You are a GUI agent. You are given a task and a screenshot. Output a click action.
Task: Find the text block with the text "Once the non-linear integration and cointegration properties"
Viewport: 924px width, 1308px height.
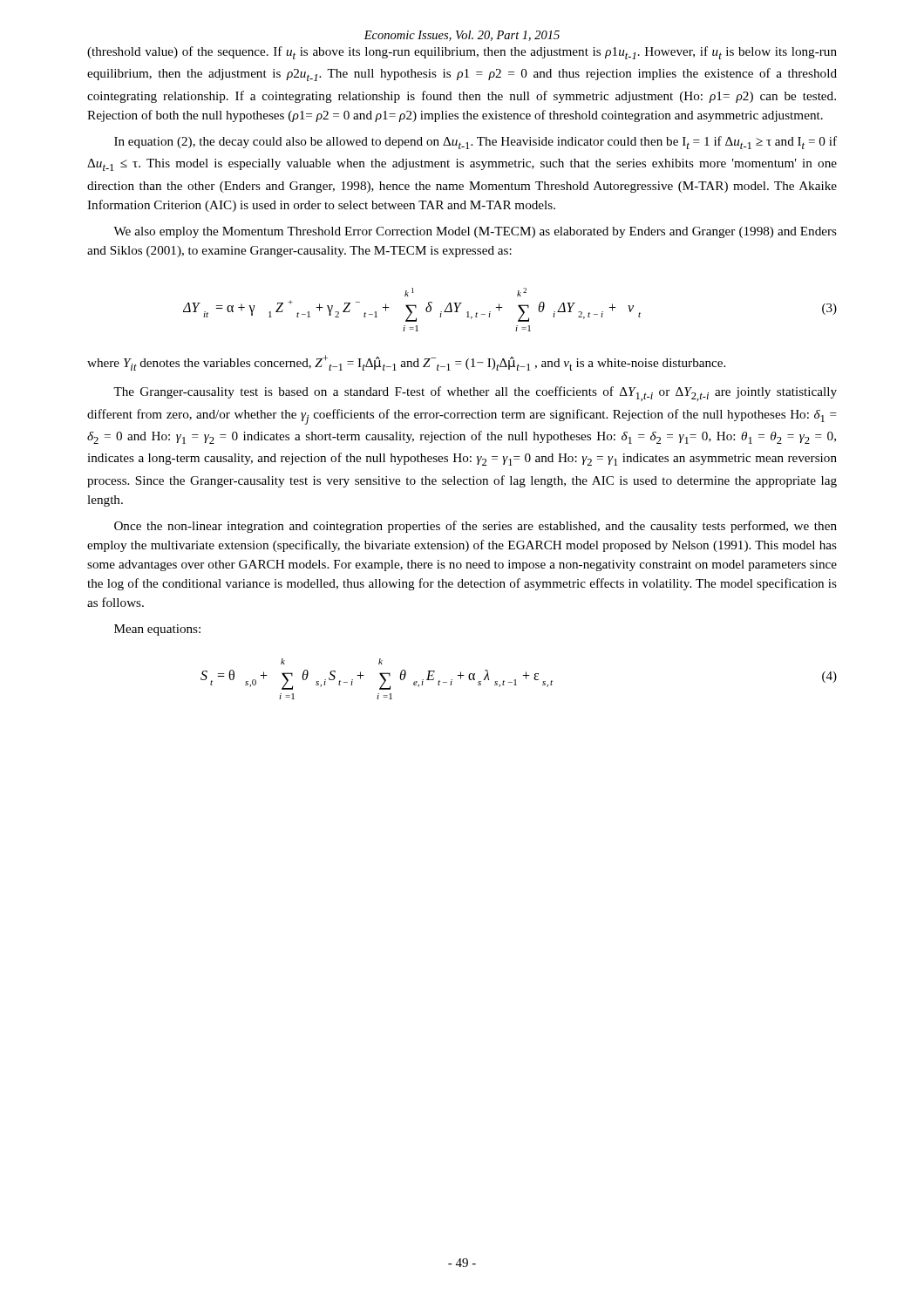[x=462, y=564]
